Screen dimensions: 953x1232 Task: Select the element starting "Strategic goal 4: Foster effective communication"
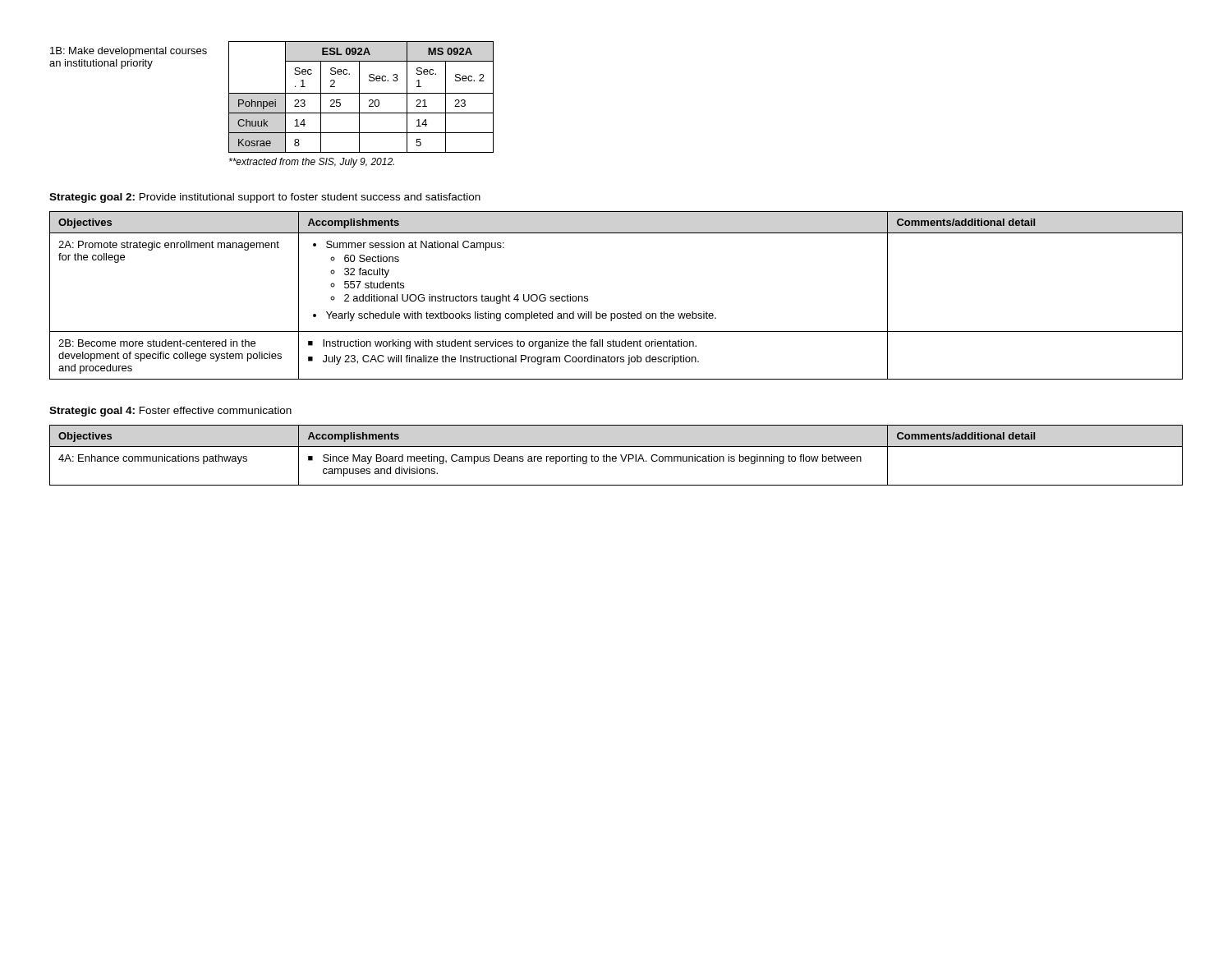171,410
